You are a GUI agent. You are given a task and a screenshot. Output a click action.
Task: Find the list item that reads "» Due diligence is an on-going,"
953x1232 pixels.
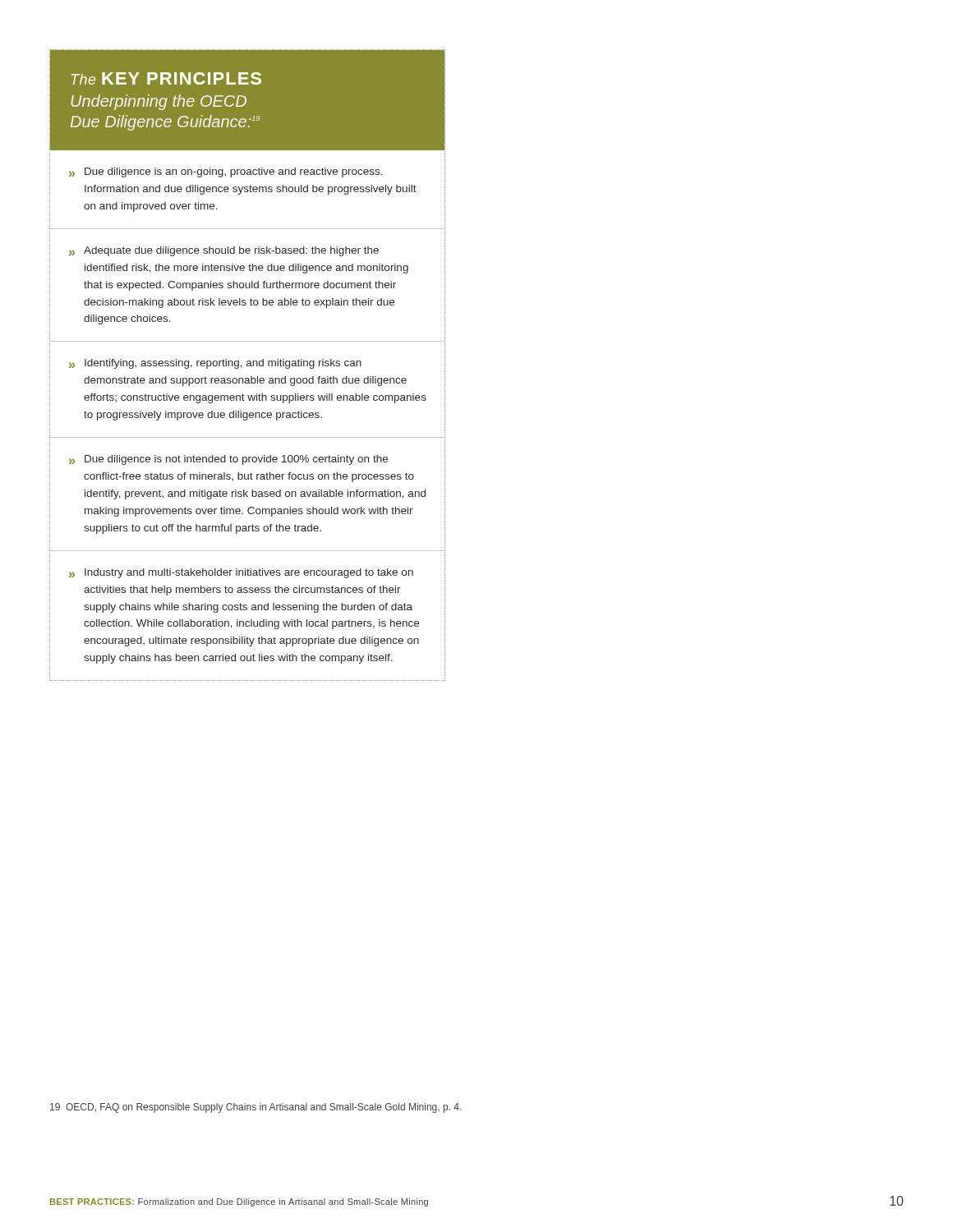[247, 189]
